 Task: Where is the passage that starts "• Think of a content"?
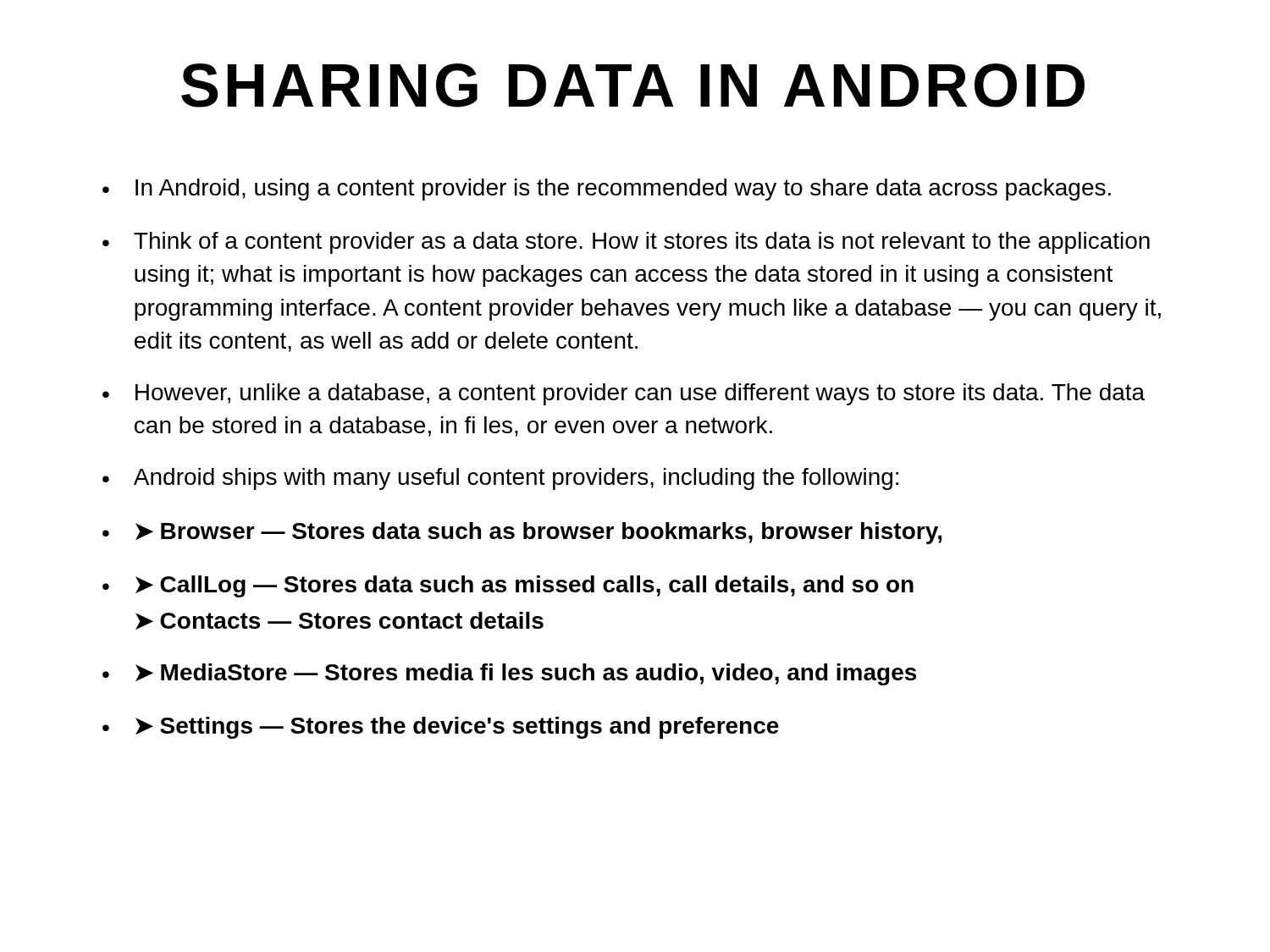click(x=635, y=291)
